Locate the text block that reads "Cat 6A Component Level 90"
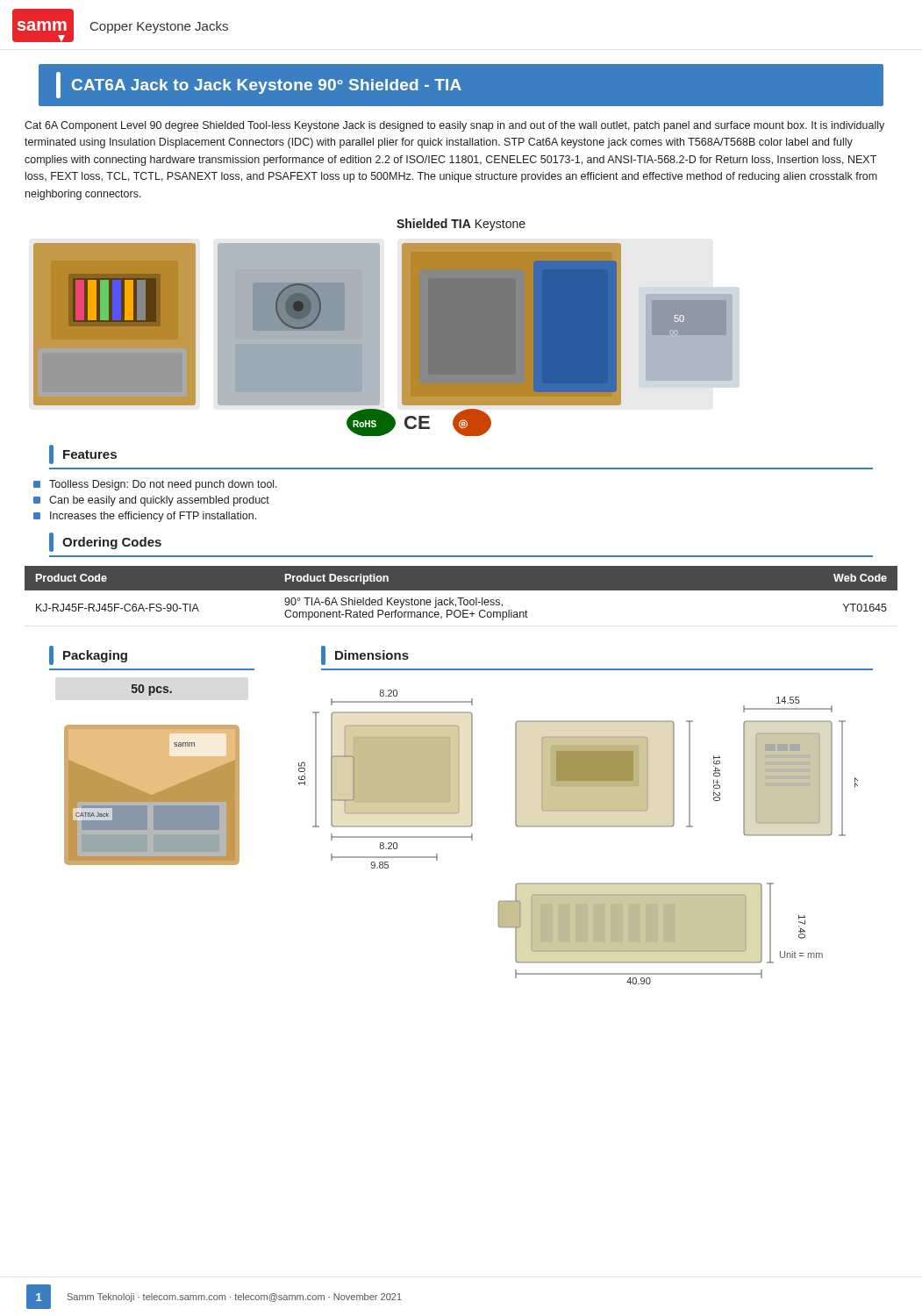Image resolution: width=922 pixels, height=1316 pixels. [454, 159]
